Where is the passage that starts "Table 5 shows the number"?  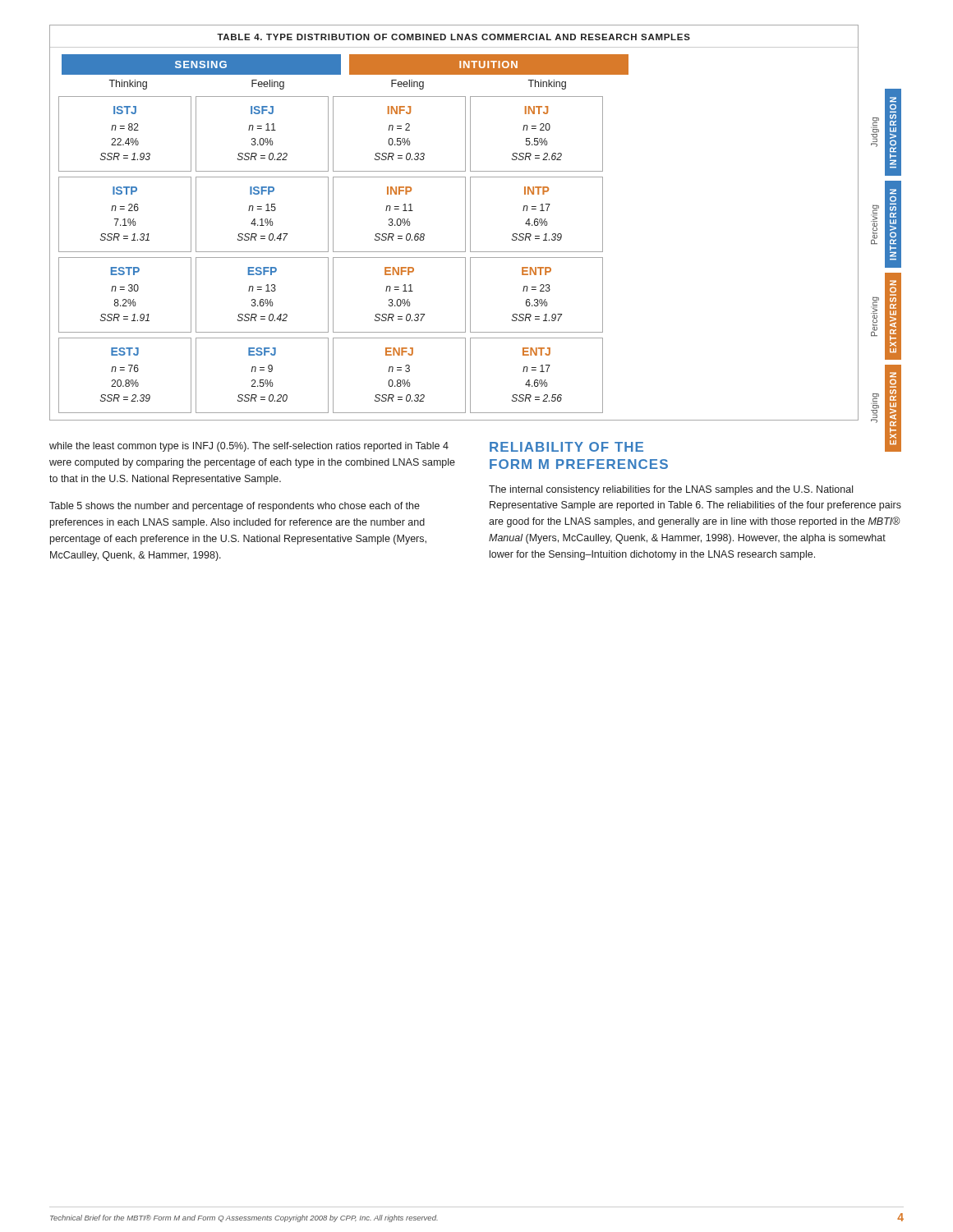click(238, 530)
